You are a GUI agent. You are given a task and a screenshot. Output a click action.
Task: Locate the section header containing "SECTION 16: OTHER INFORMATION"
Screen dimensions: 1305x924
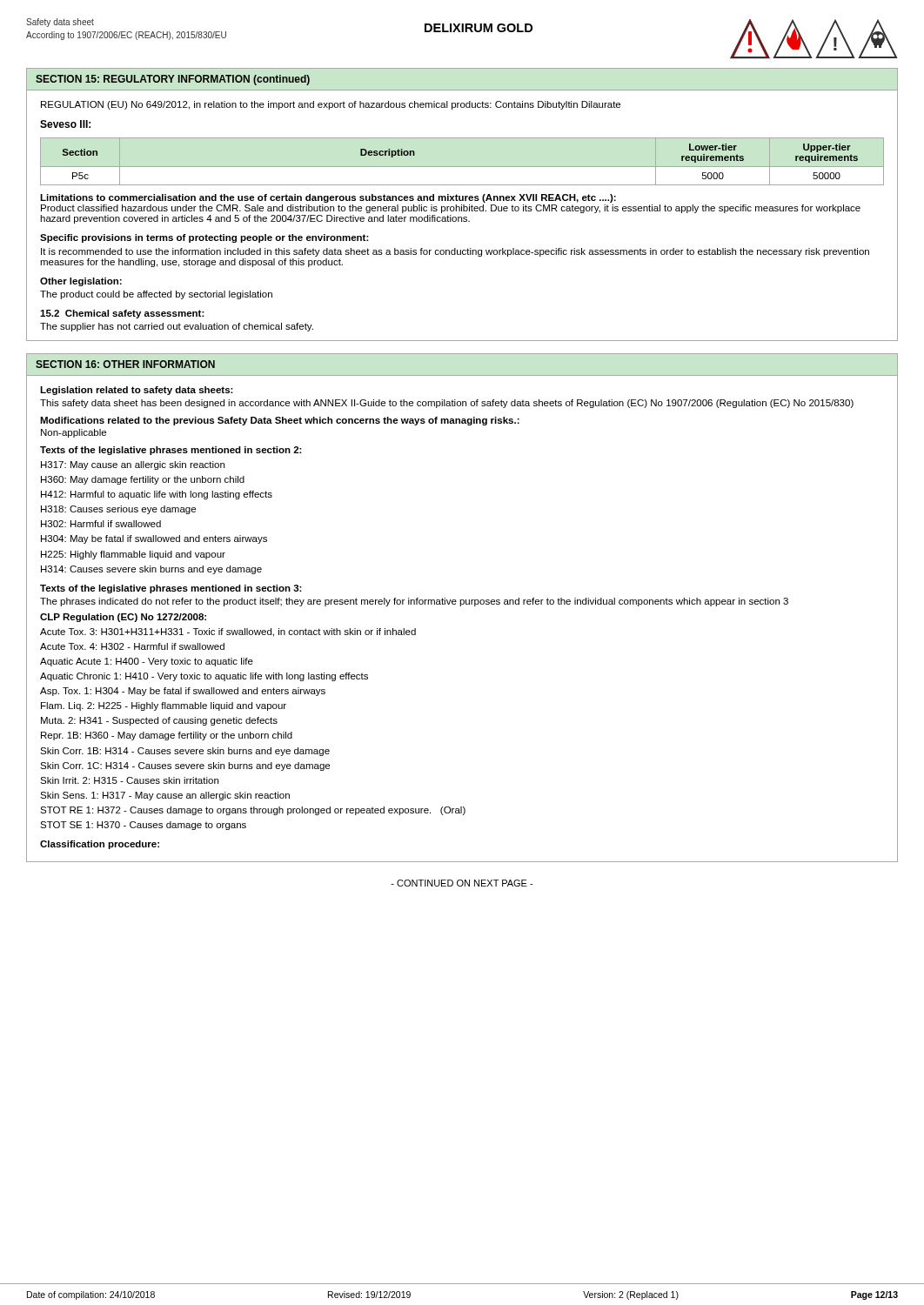[x=125, y=365]
